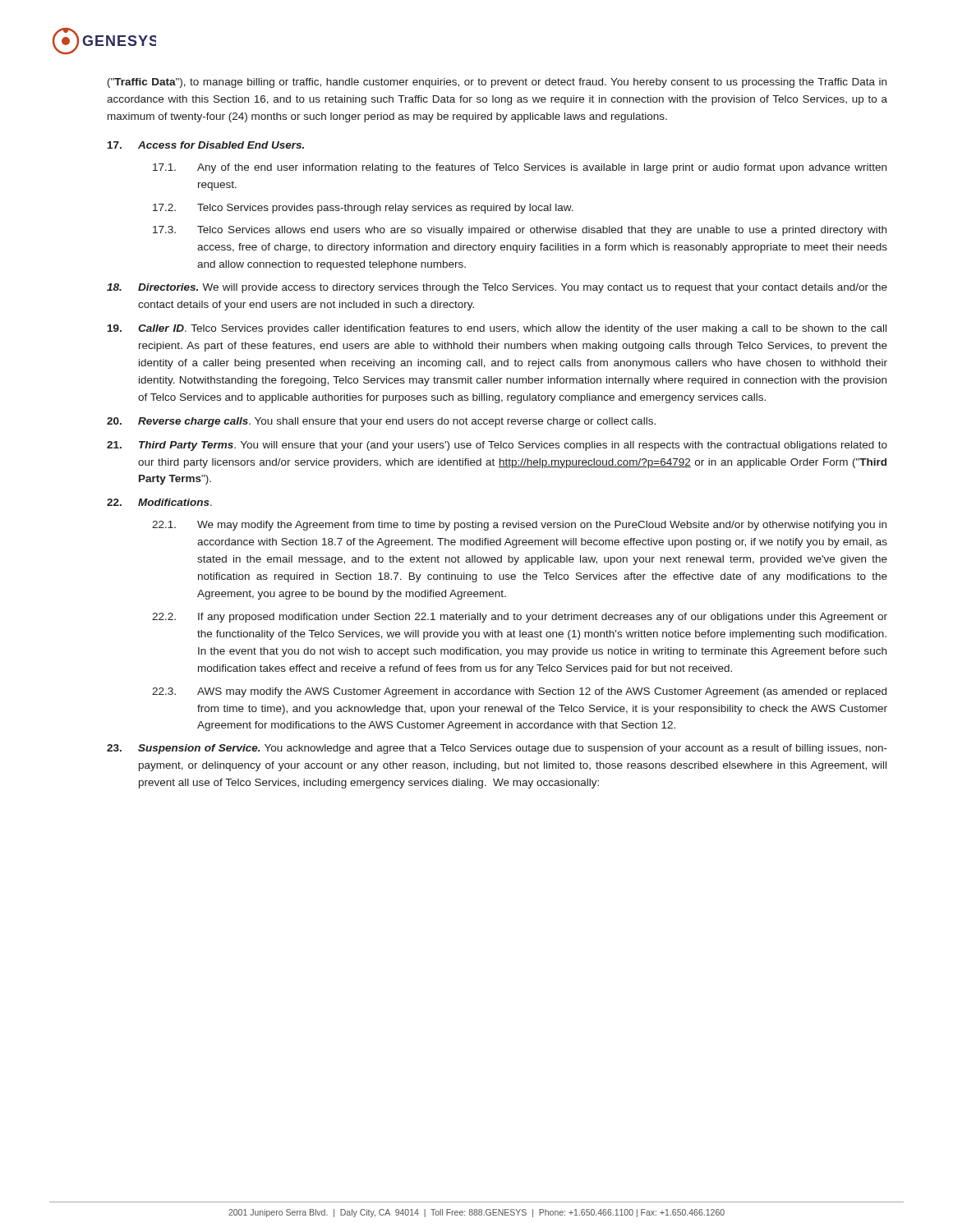Viewport: 953px width, 1232px height.
Task: Navigate to the passage starting "17.1. Any of the end"
Action: pyautogui.click(x=520, y=176)
